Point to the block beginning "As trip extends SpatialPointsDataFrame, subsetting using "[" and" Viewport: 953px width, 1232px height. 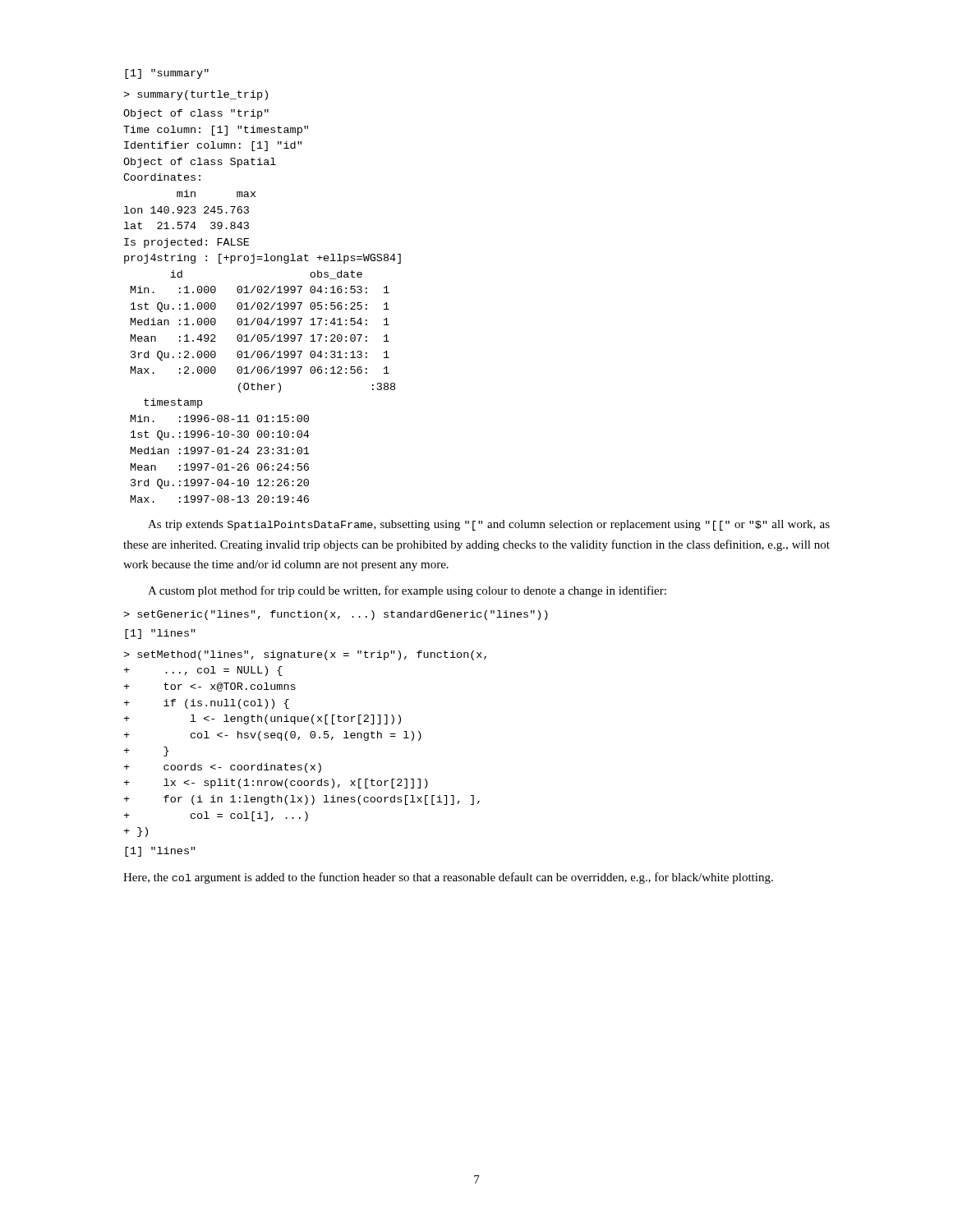476,544
